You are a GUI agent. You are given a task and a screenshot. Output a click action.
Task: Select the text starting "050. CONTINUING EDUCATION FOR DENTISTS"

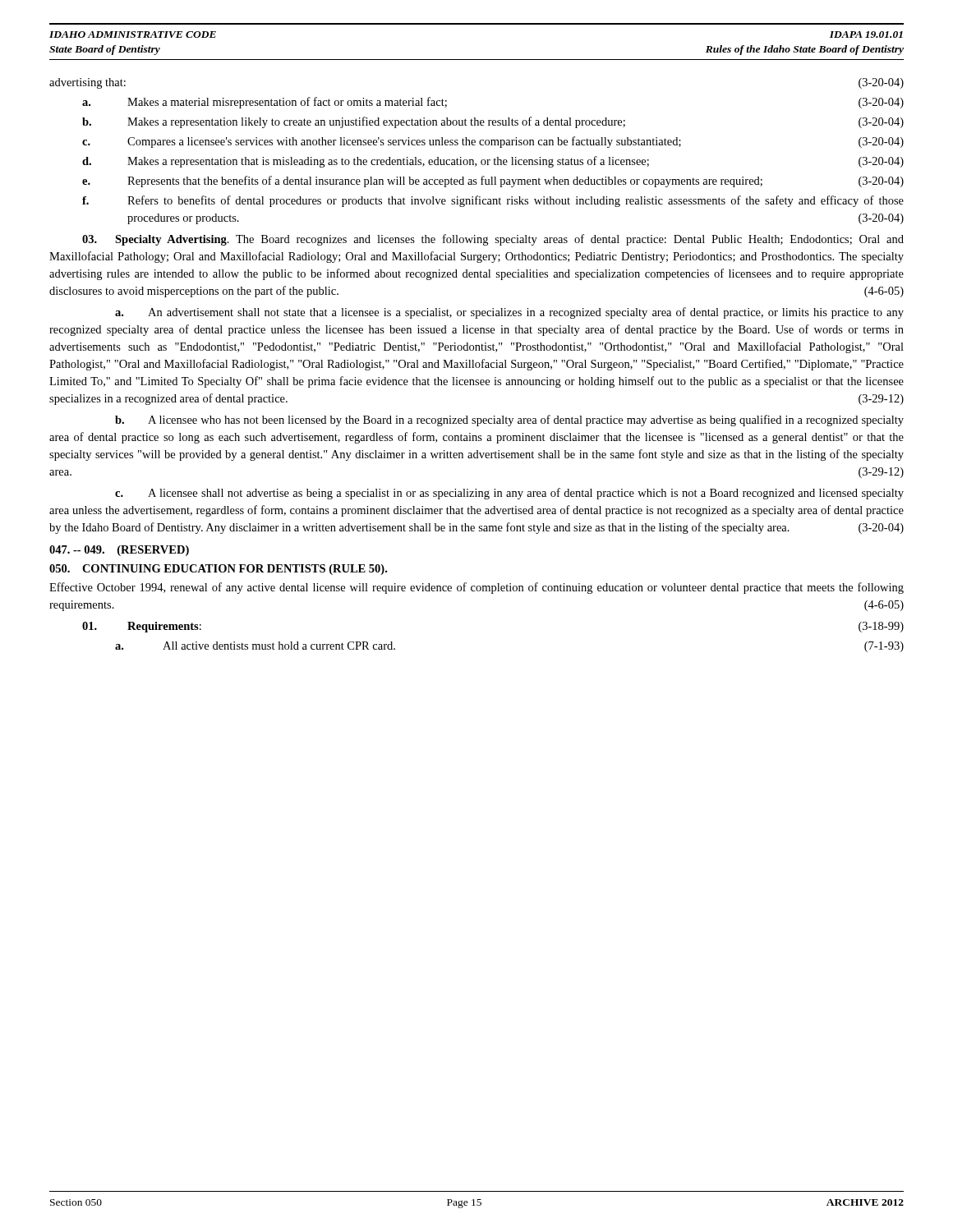(218, 569)
